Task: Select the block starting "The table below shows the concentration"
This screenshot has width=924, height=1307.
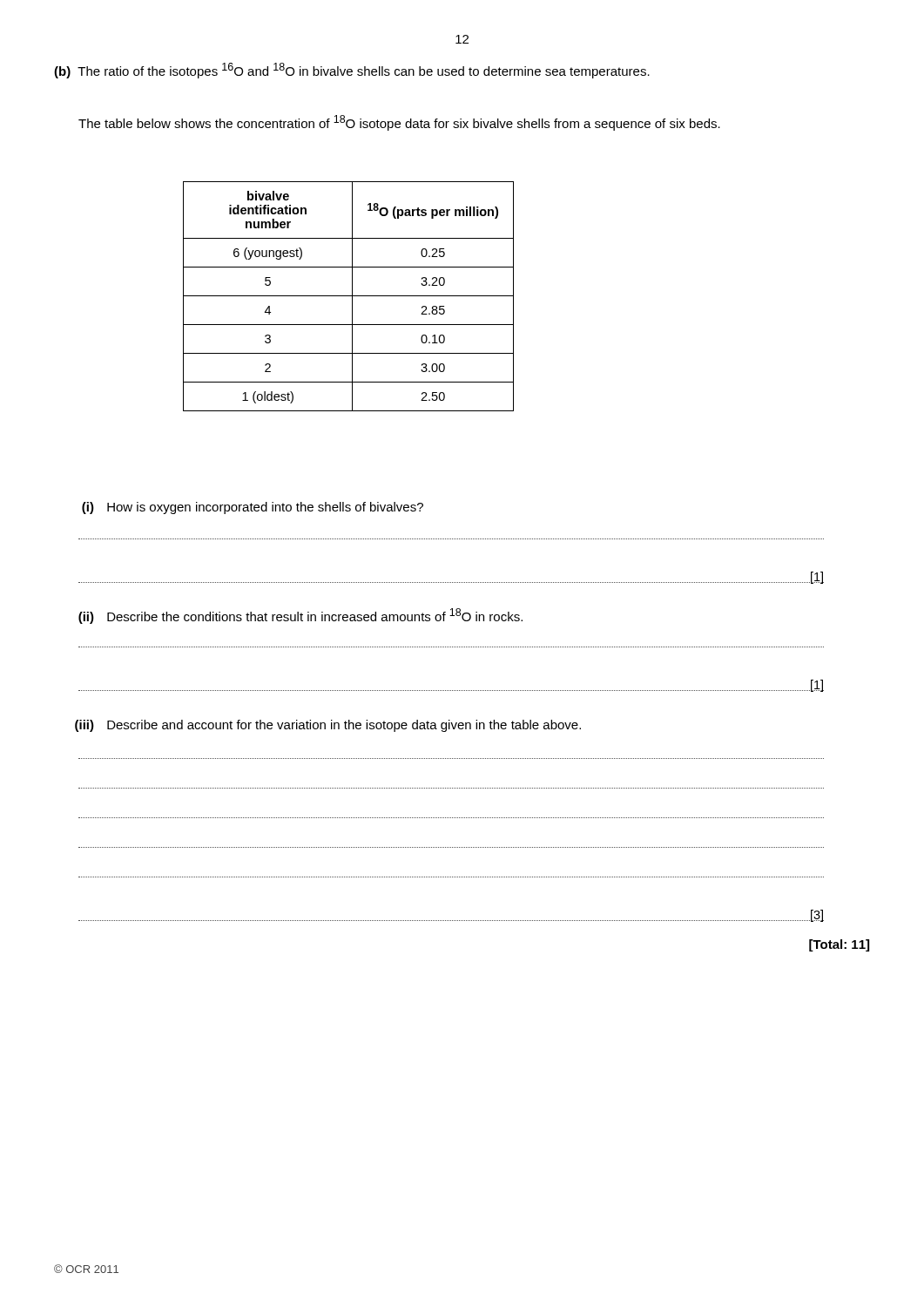Action: pyautogui.click(x=400, y=122)
